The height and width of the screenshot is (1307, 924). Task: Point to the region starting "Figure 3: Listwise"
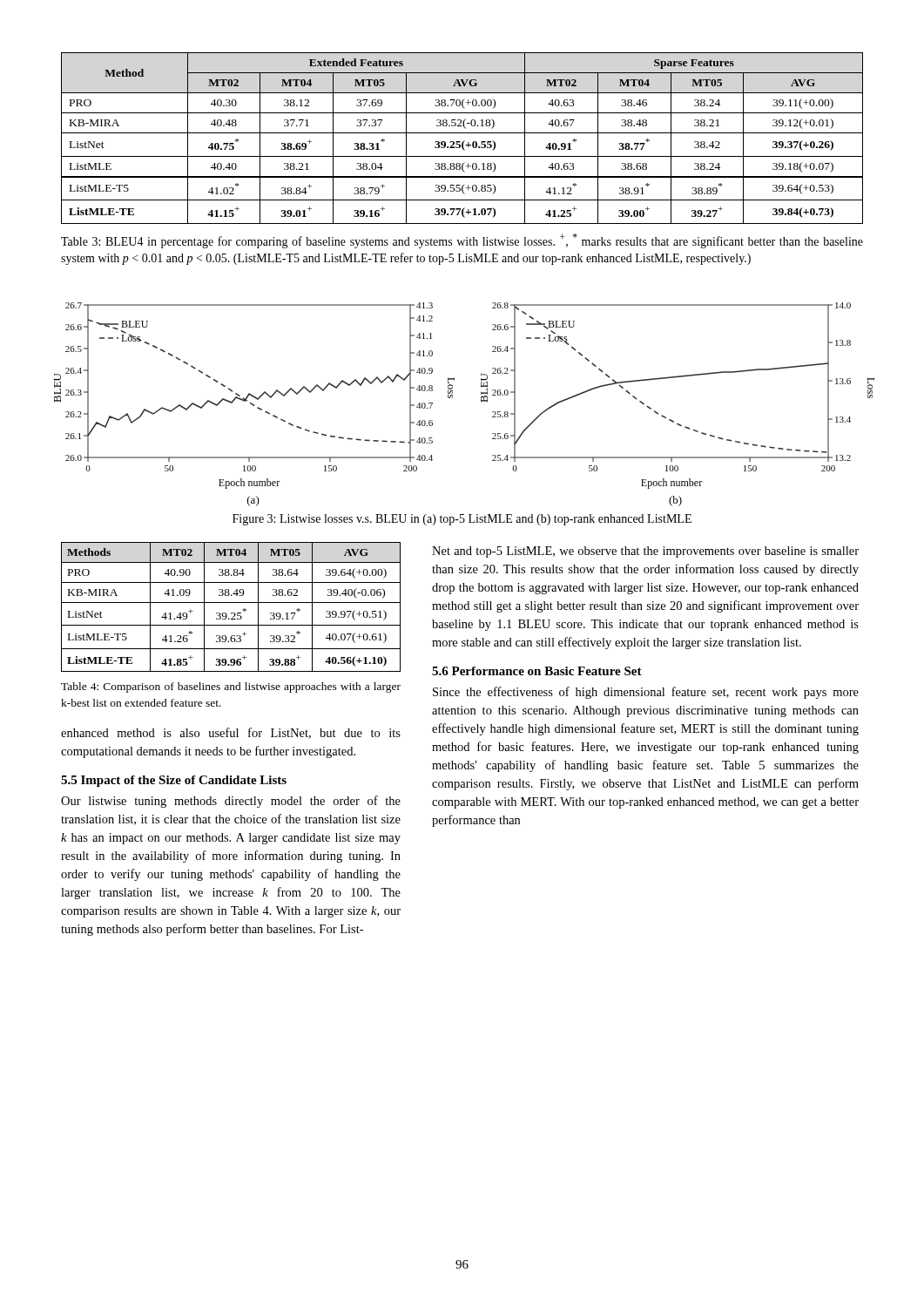click(x=462, y=519)
